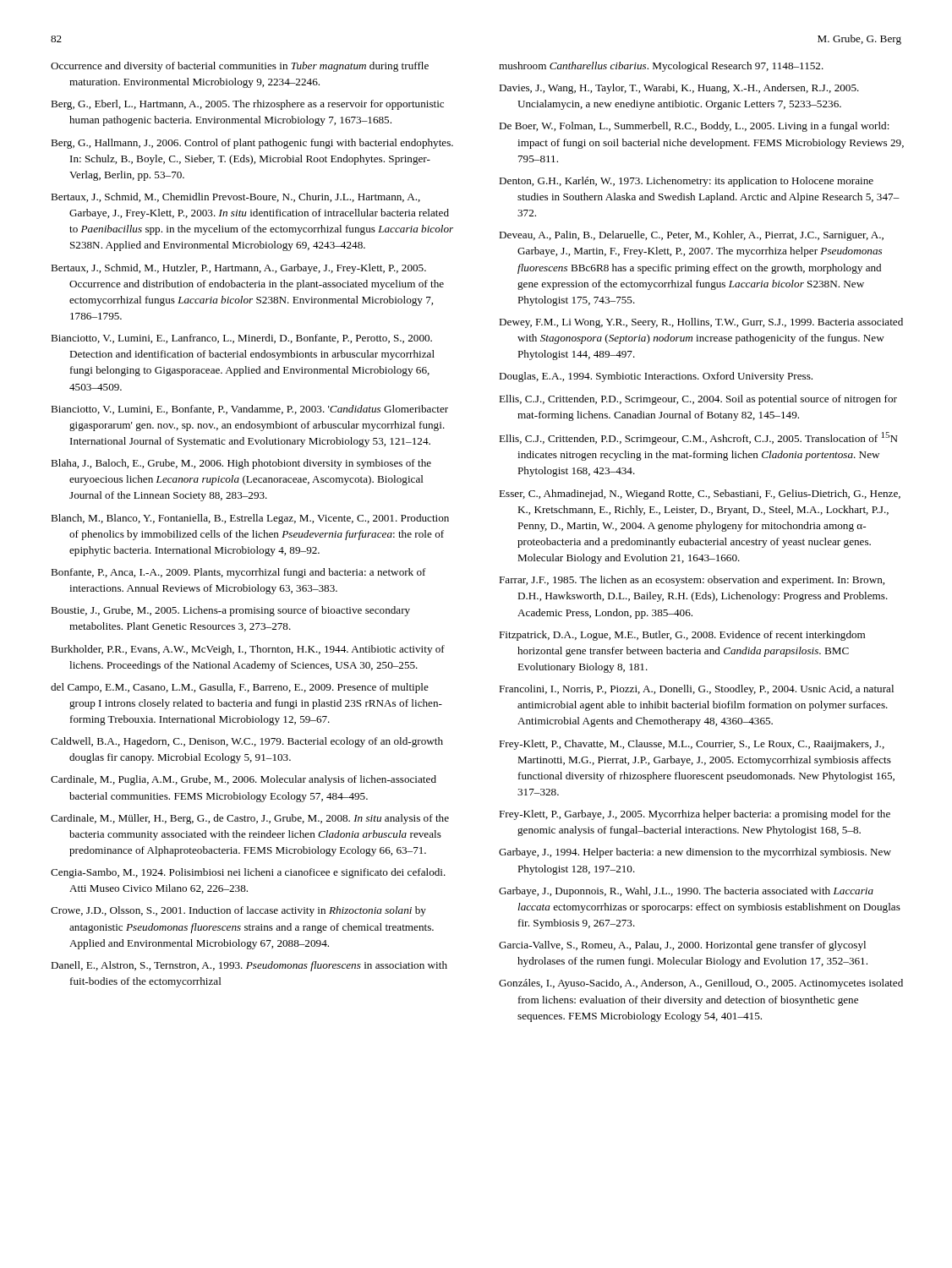The height and width of the screenshot is (1268, 952).
Task: Select the region starting "Denton, G.H., Karlén, W., 1973. Lichenometry:"
Action: tap(699, 197)
